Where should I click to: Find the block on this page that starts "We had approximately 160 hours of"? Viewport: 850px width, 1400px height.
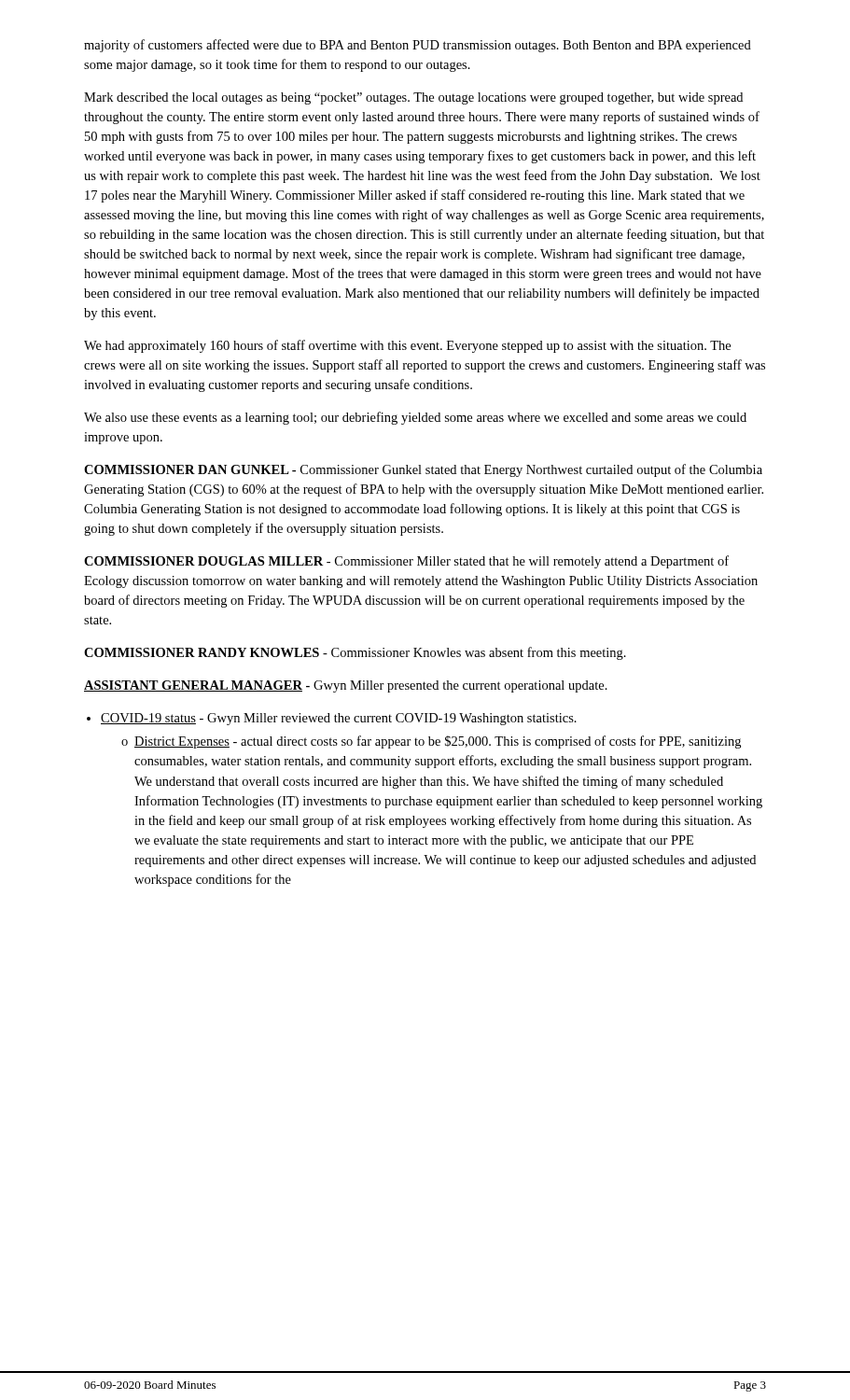coord(425,366)
